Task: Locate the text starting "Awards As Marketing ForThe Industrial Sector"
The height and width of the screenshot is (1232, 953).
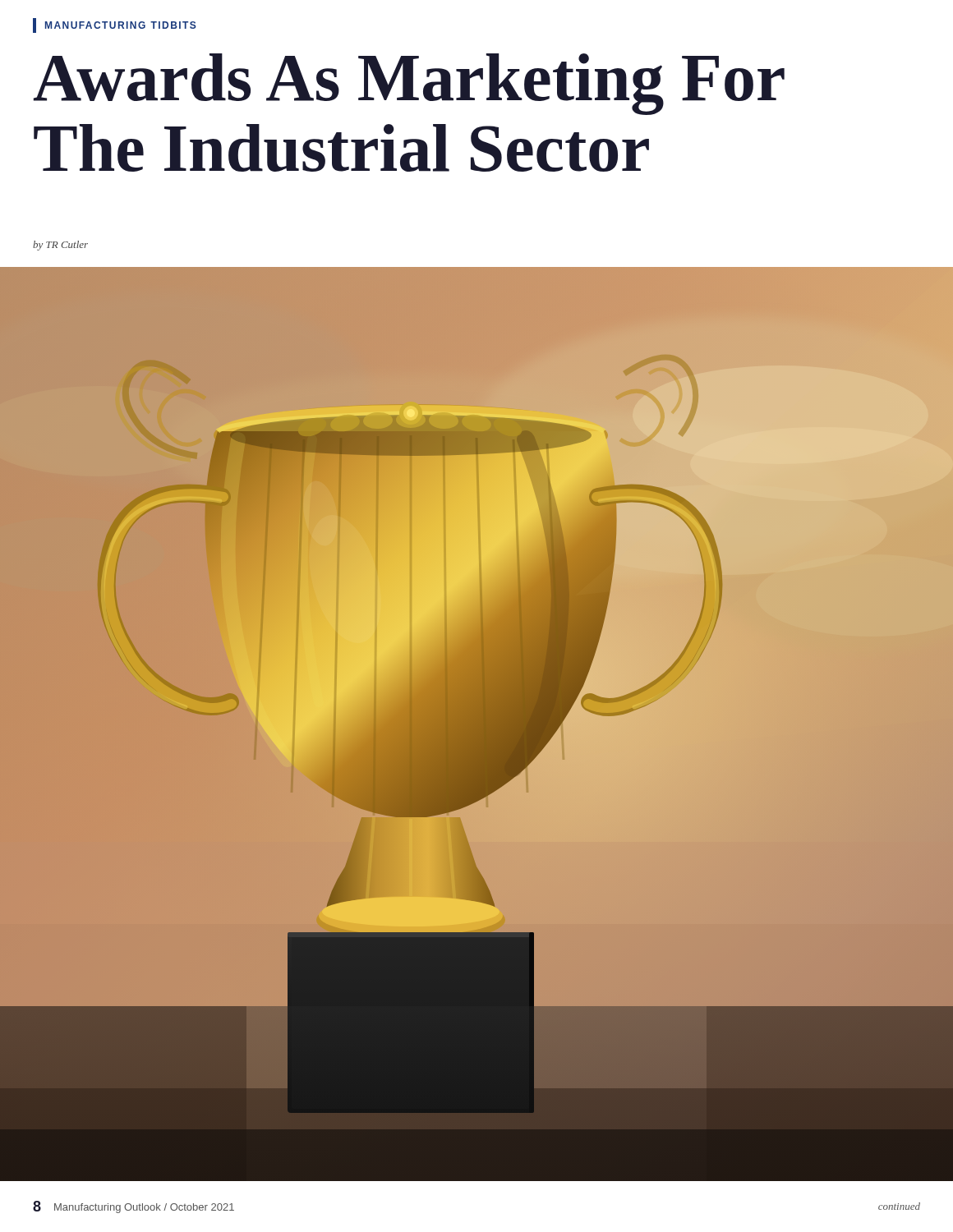Action: 476,113
